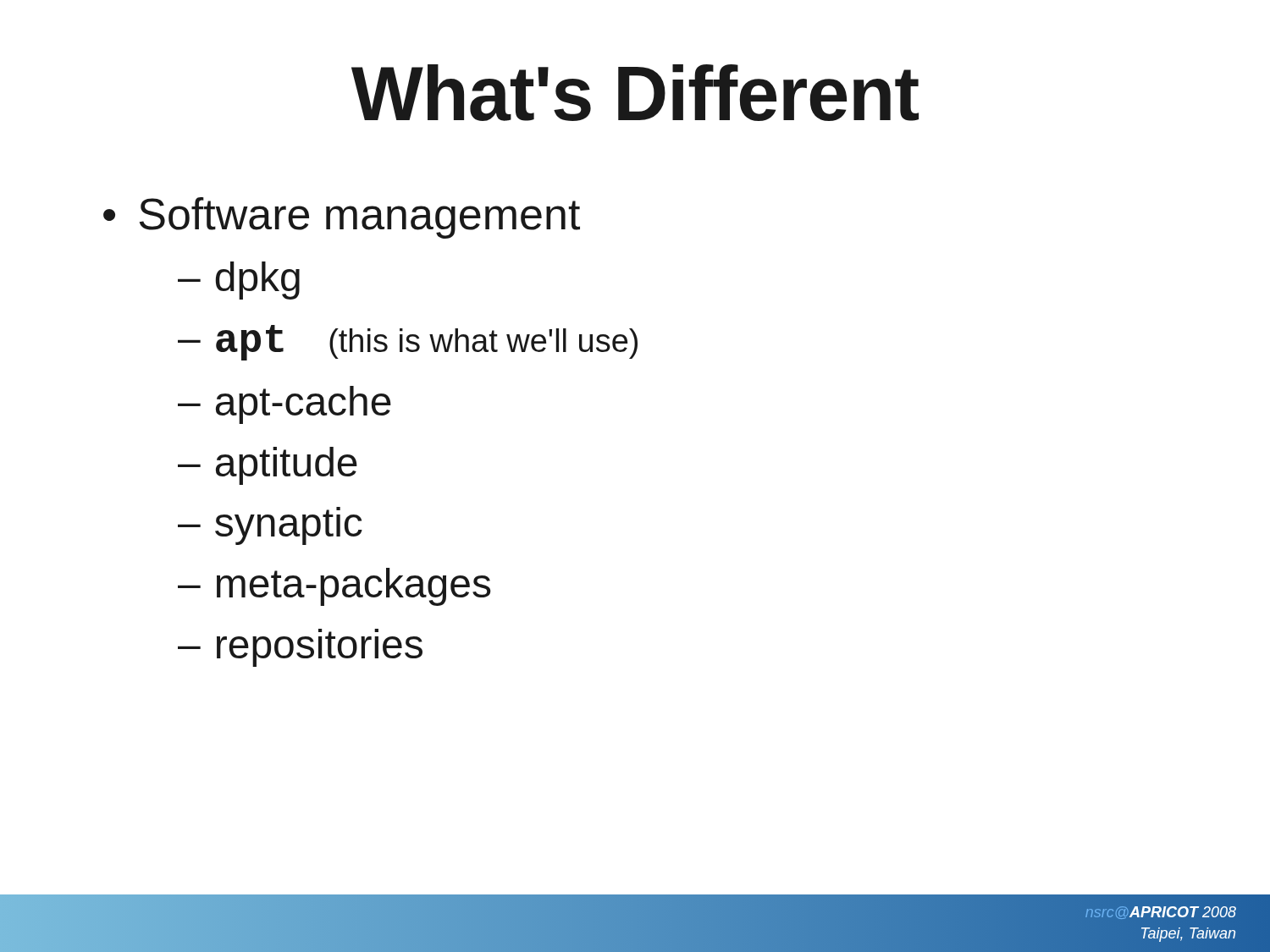Select the element starting "– apt (this is what"
This screenshot has height=952, width=1270.
(x=409, y=340)
